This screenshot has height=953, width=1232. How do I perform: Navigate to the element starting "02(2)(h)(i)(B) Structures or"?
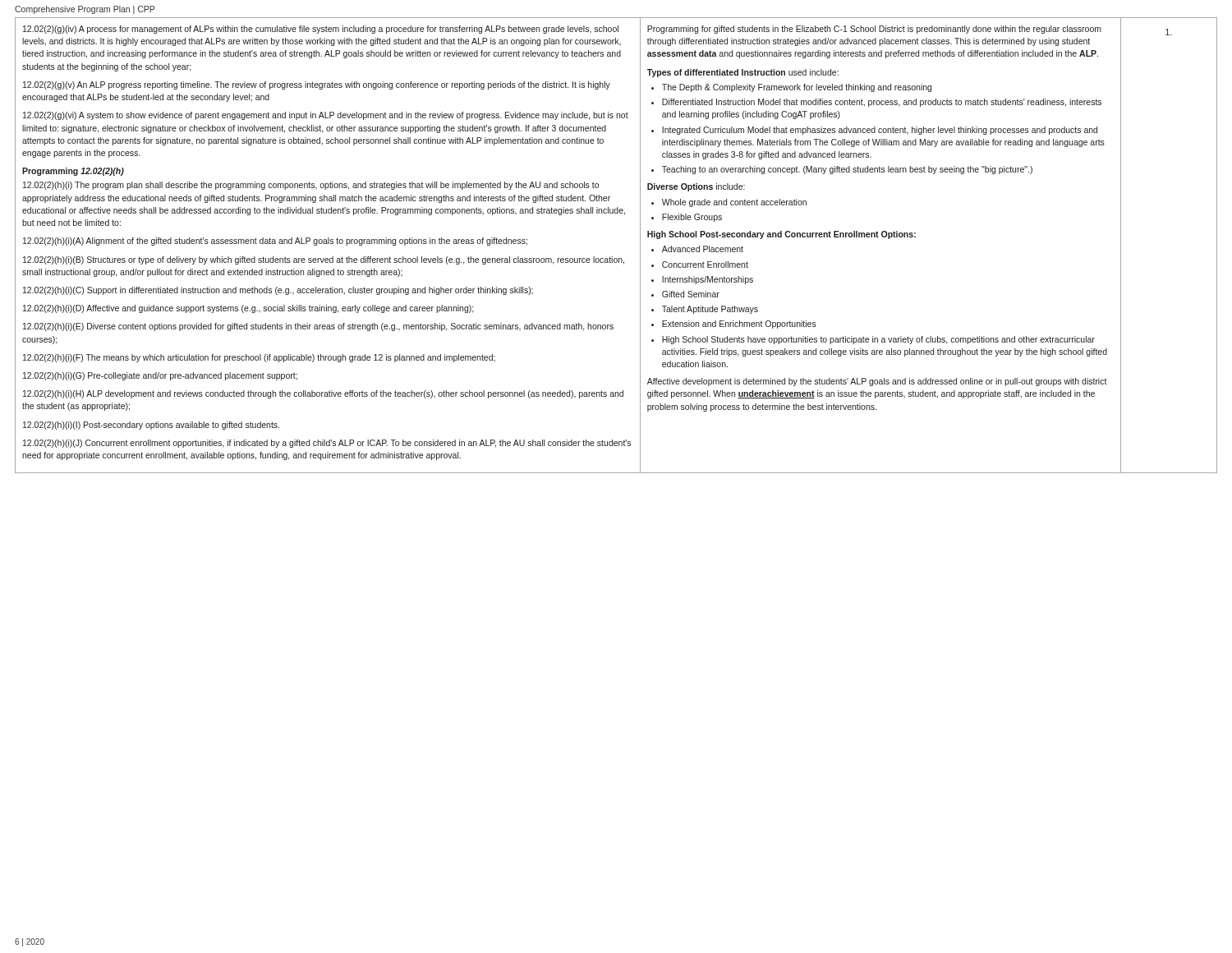[x=328, y=266]
